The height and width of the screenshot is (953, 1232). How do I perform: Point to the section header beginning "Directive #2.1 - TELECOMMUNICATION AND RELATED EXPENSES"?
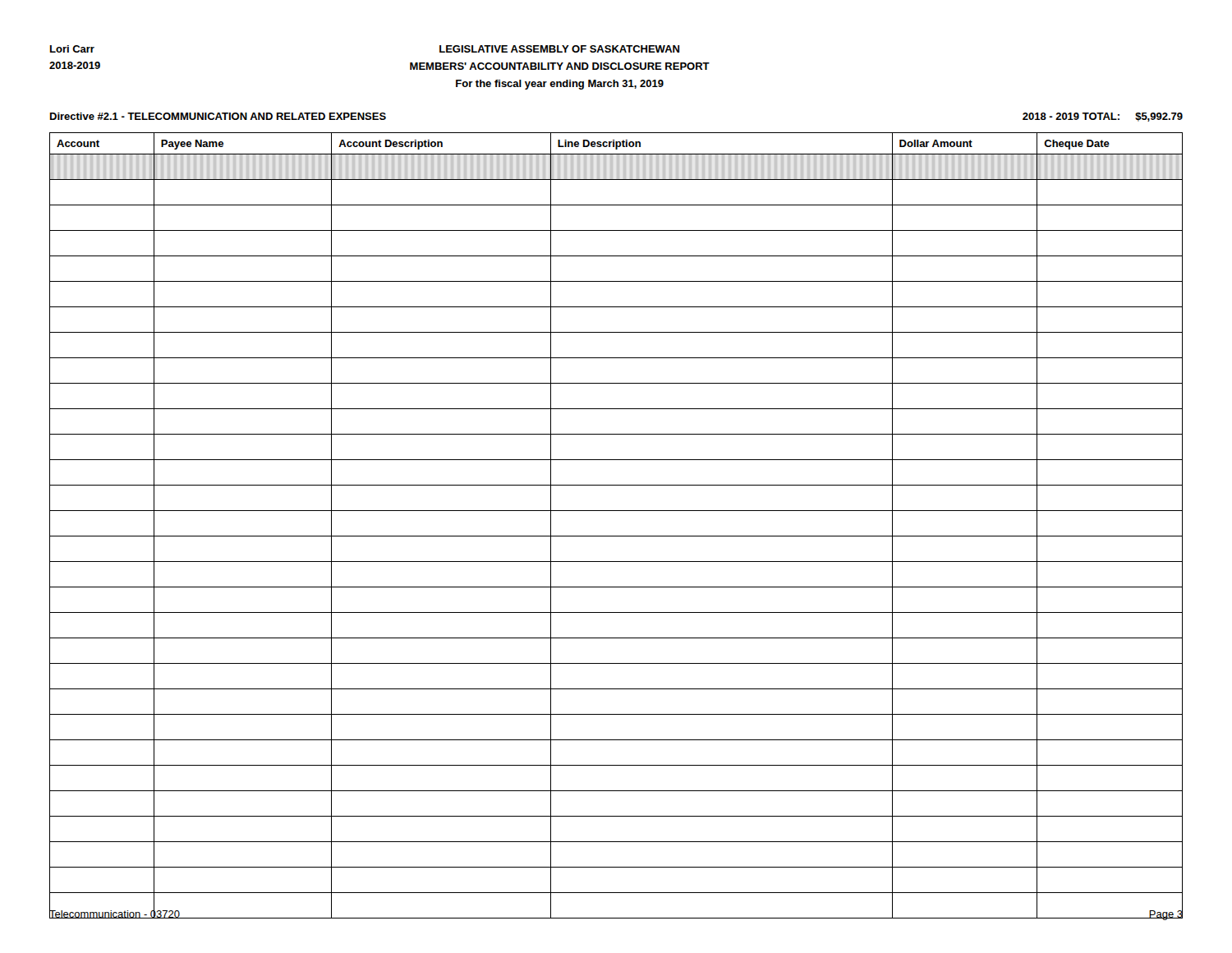(221, 117)
